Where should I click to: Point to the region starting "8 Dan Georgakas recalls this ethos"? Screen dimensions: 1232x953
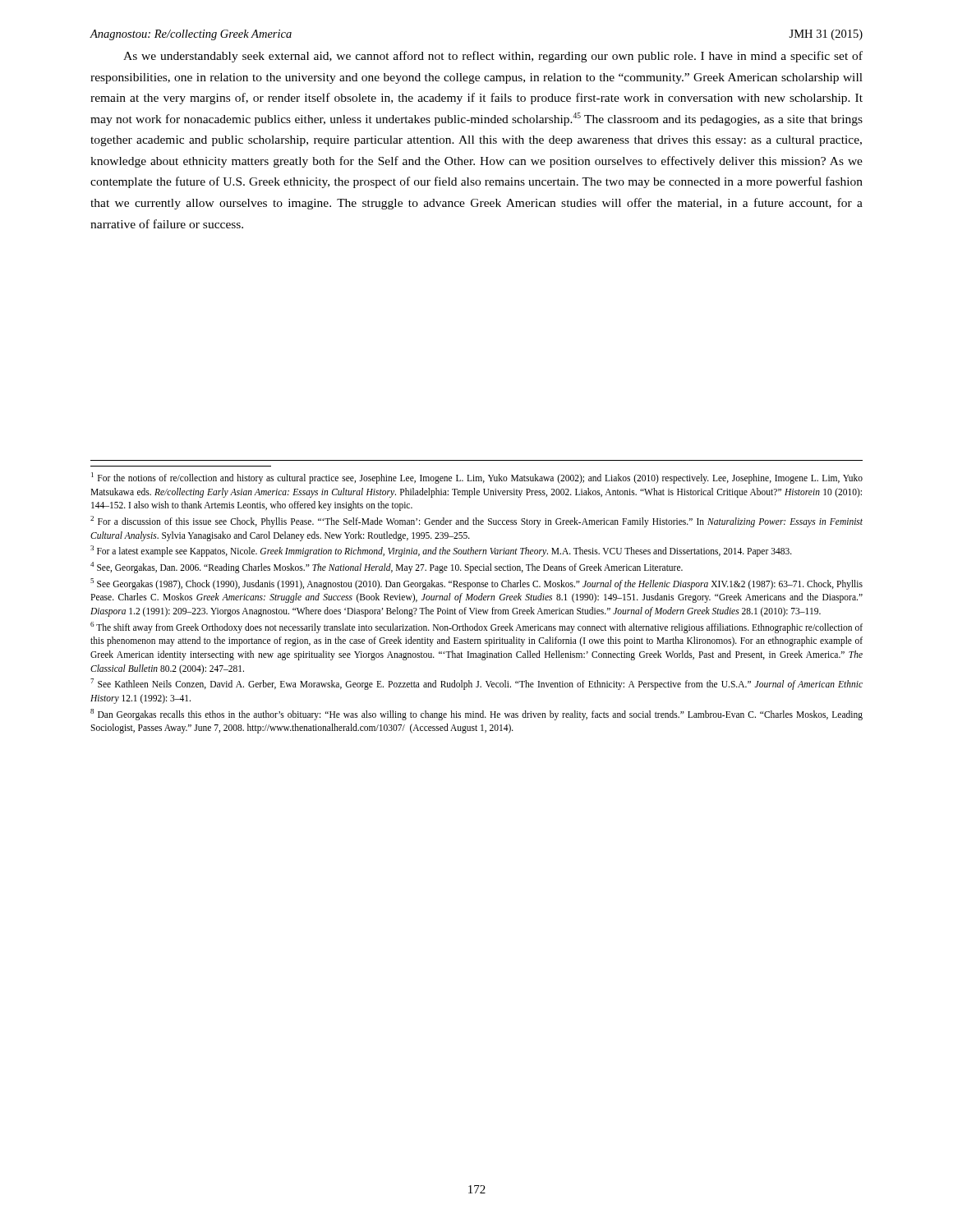(476, 720)
